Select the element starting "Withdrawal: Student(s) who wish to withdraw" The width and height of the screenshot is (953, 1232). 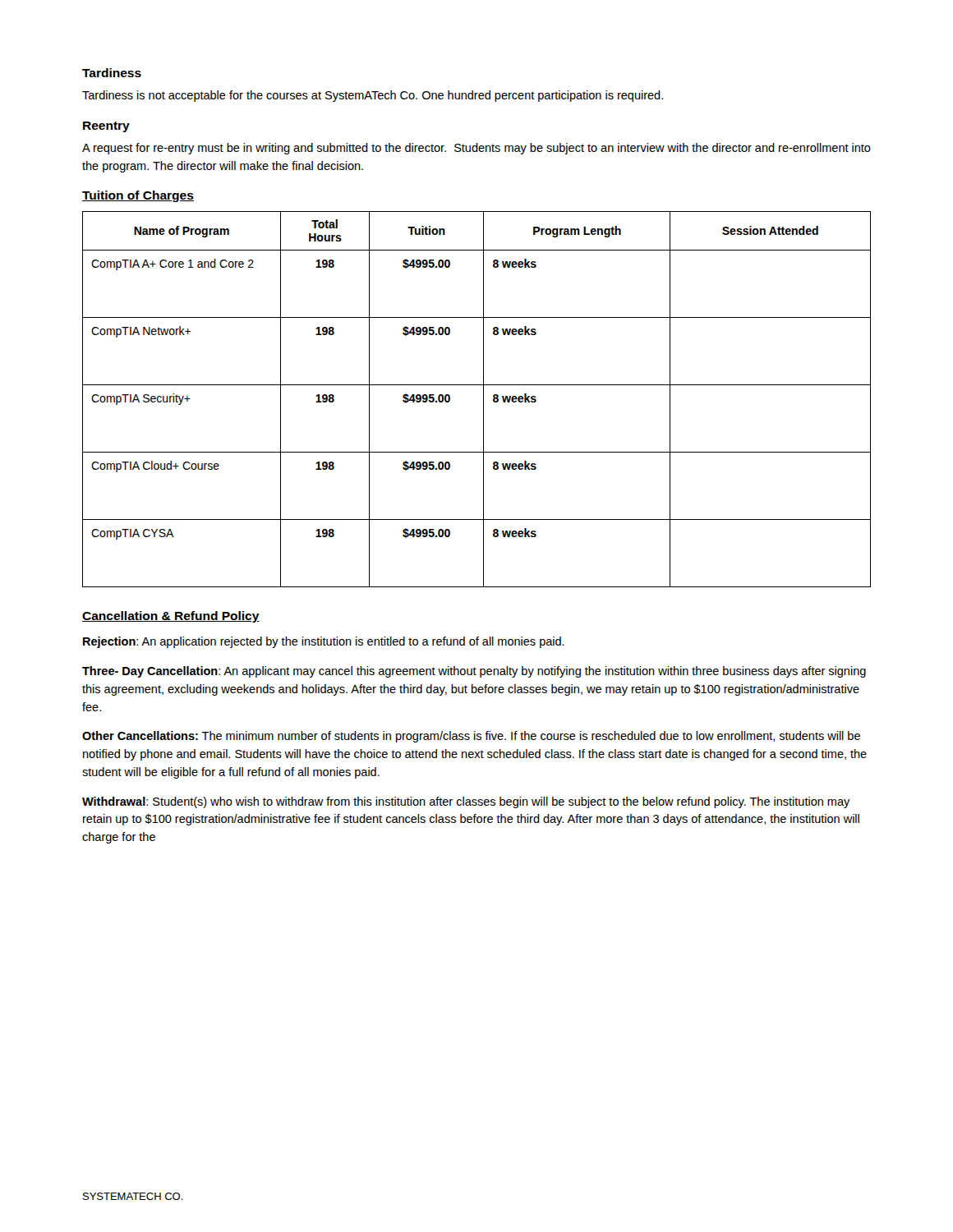471,819
